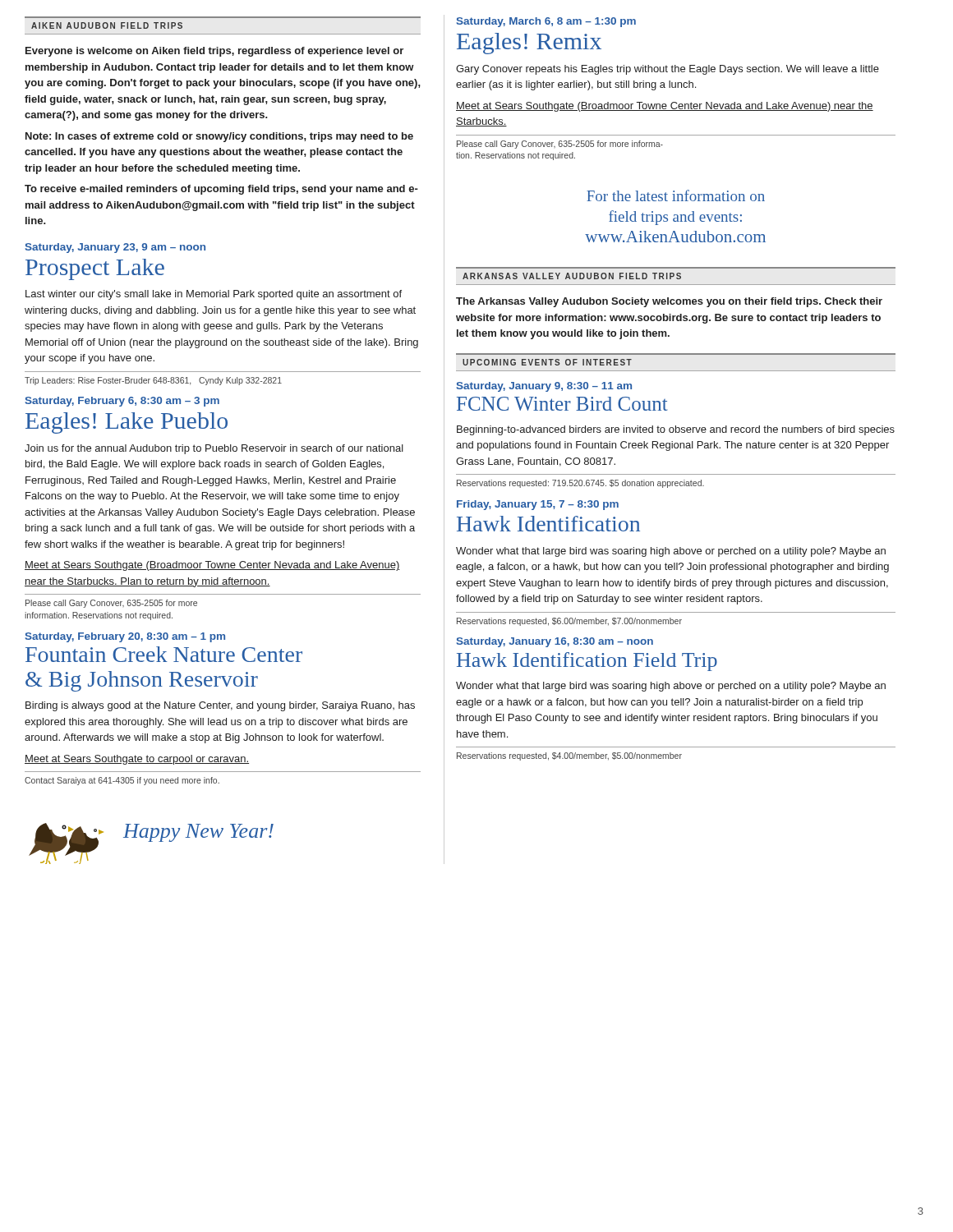
Task: Click on the text block starting "Please call Gary Conover, 635-2505 for more informa-tion."
Action: pos(560,149)
